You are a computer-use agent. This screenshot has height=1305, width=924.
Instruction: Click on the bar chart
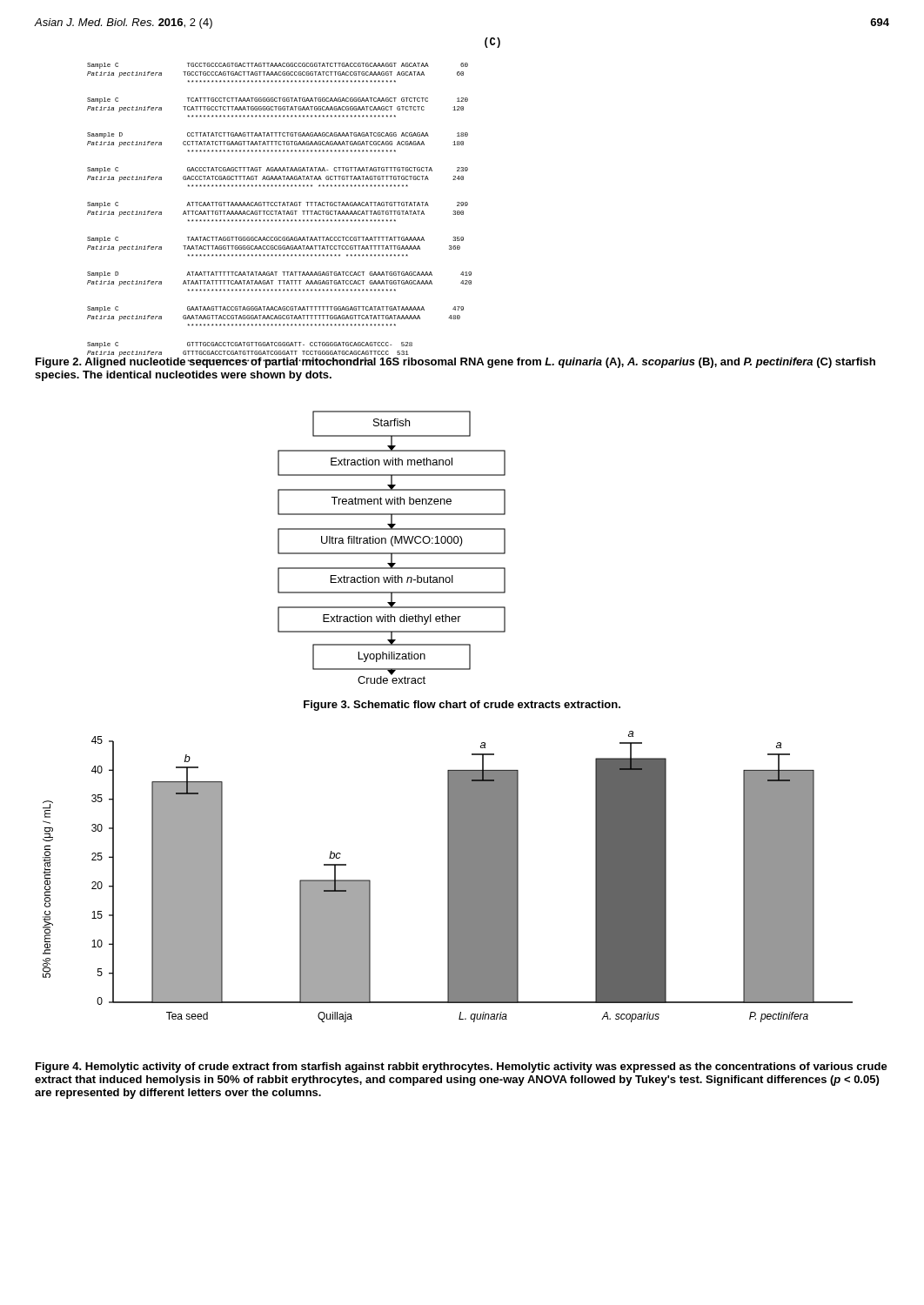click(x=462, y=887)
